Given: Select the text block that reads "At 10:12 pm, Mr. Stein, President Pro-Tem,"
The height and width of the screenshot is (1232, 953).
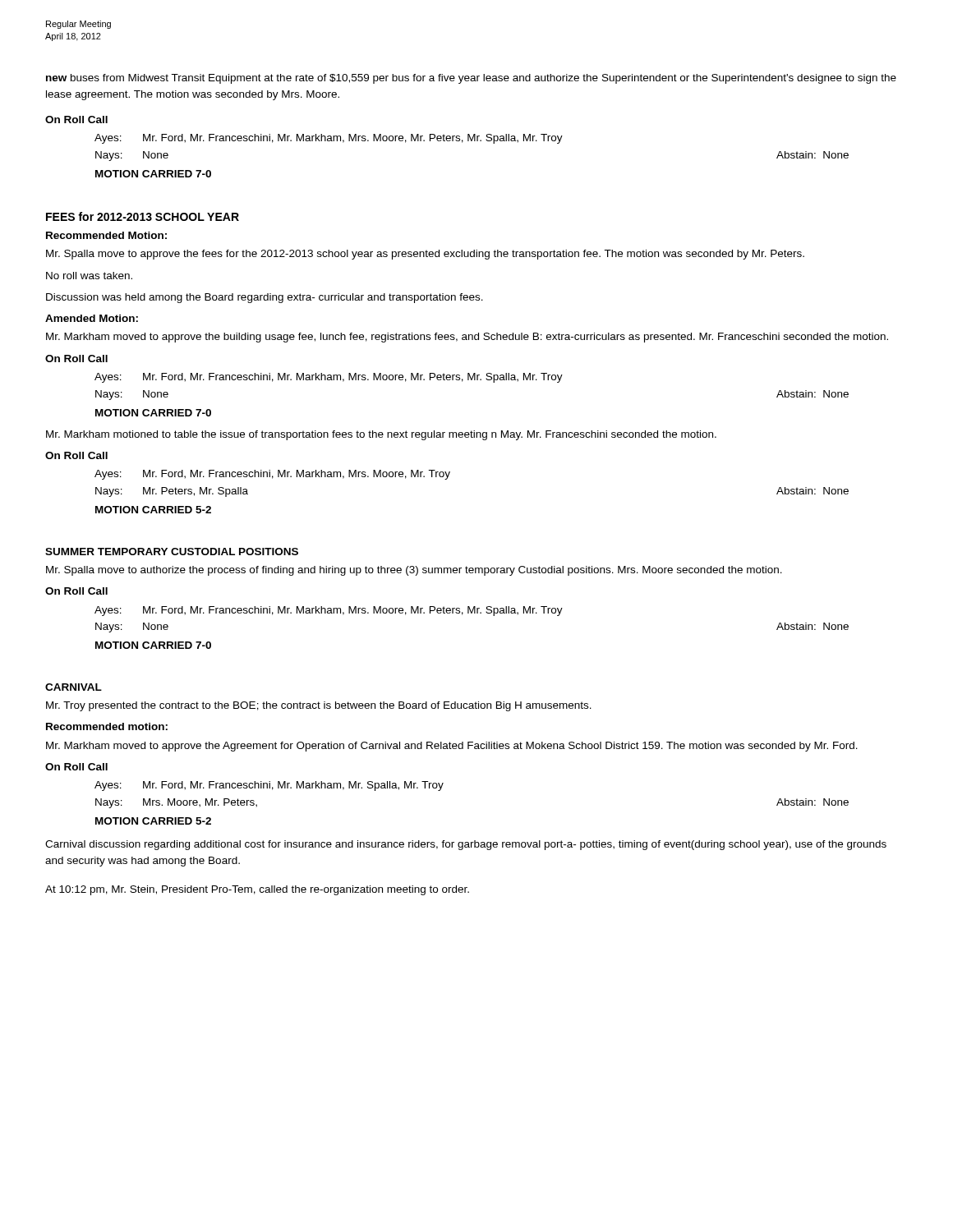Looking at the screenshot, I should (476, 889).
